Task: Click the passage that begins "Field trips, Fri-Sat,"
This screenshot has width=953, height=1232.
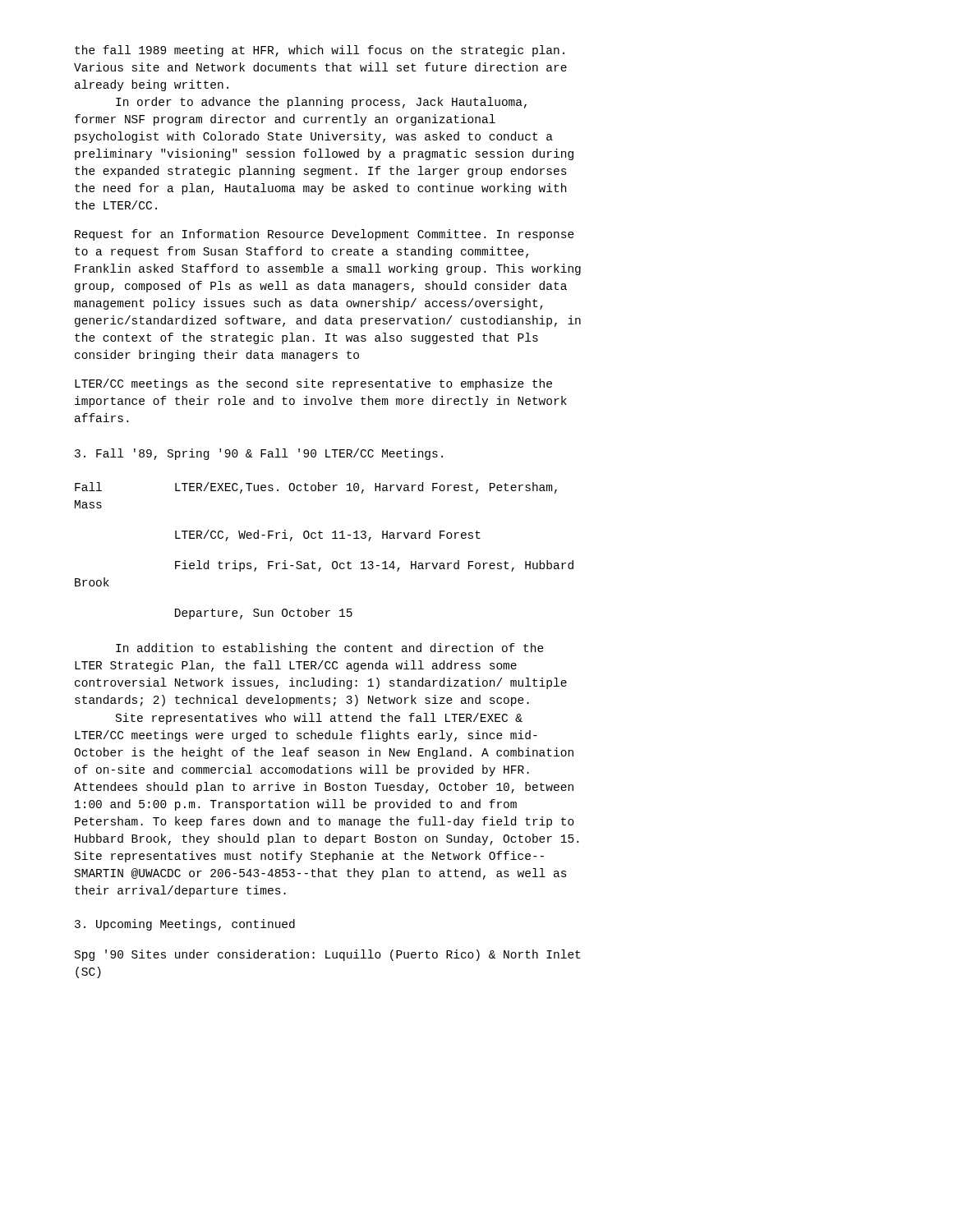Action: (468, 575)
